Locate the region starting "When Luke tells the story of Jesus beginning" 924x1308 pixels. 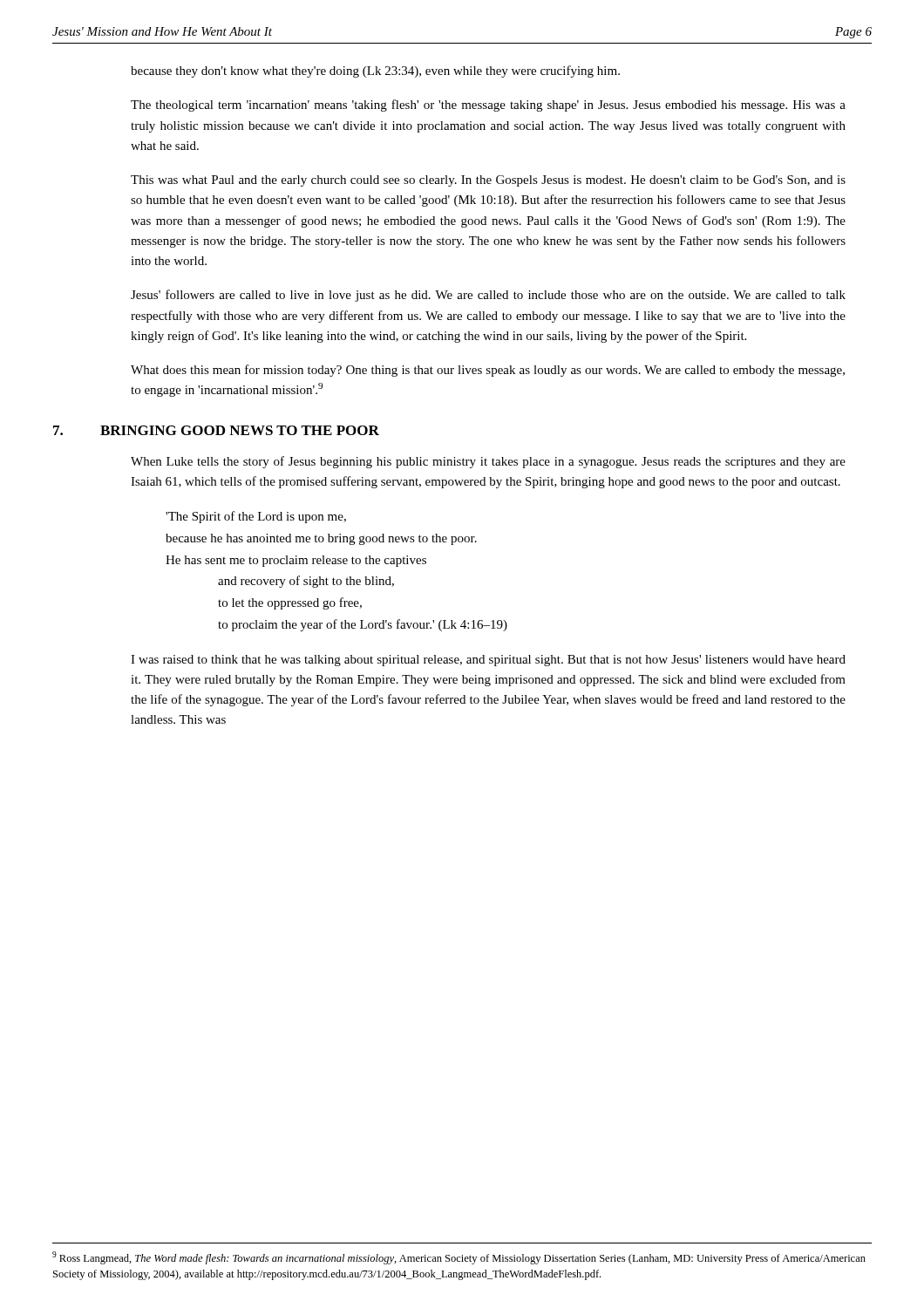pyautogui.click(x=488, y=471)
